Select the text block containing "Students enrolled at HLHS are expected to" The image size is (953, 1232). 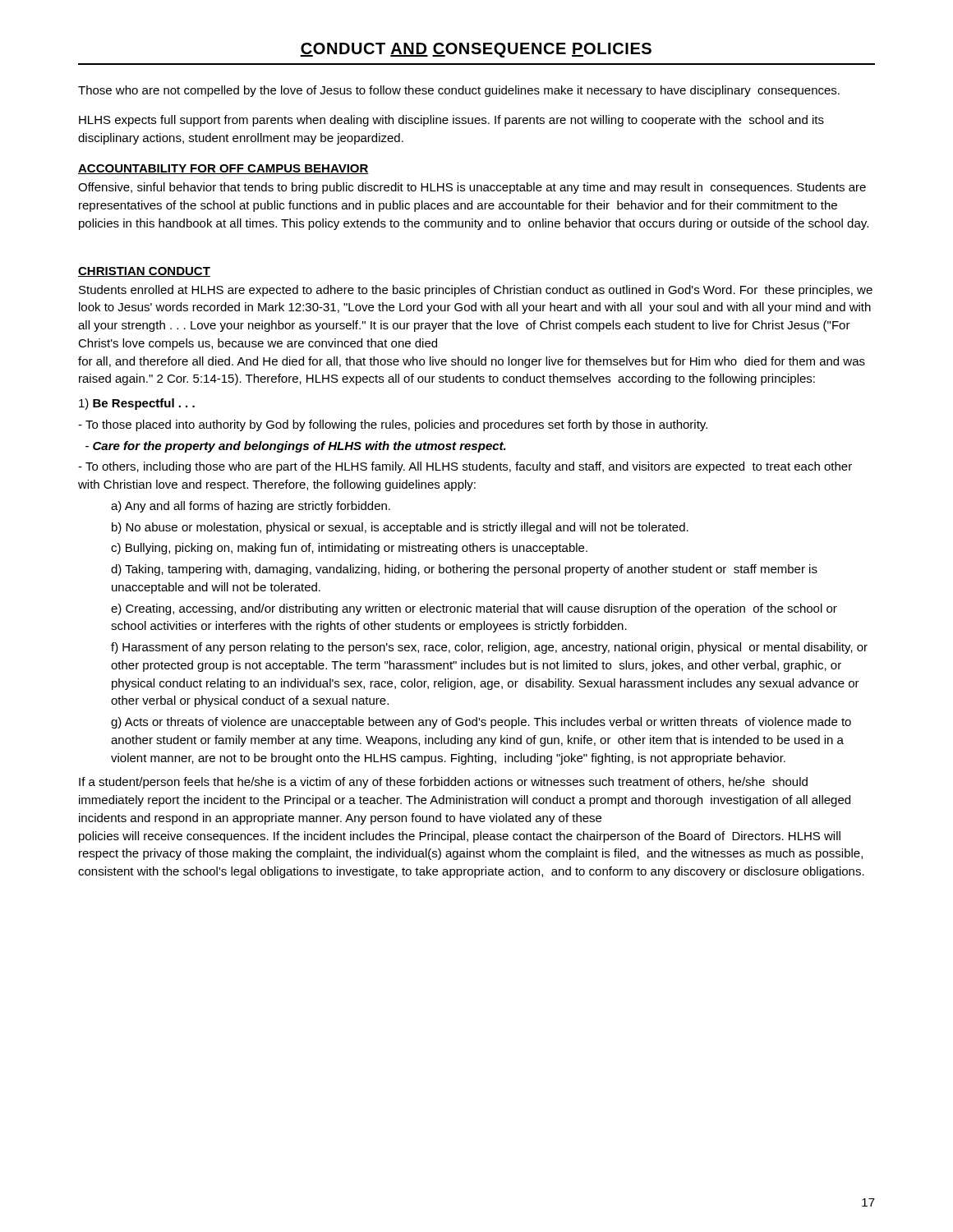(475, 334)
